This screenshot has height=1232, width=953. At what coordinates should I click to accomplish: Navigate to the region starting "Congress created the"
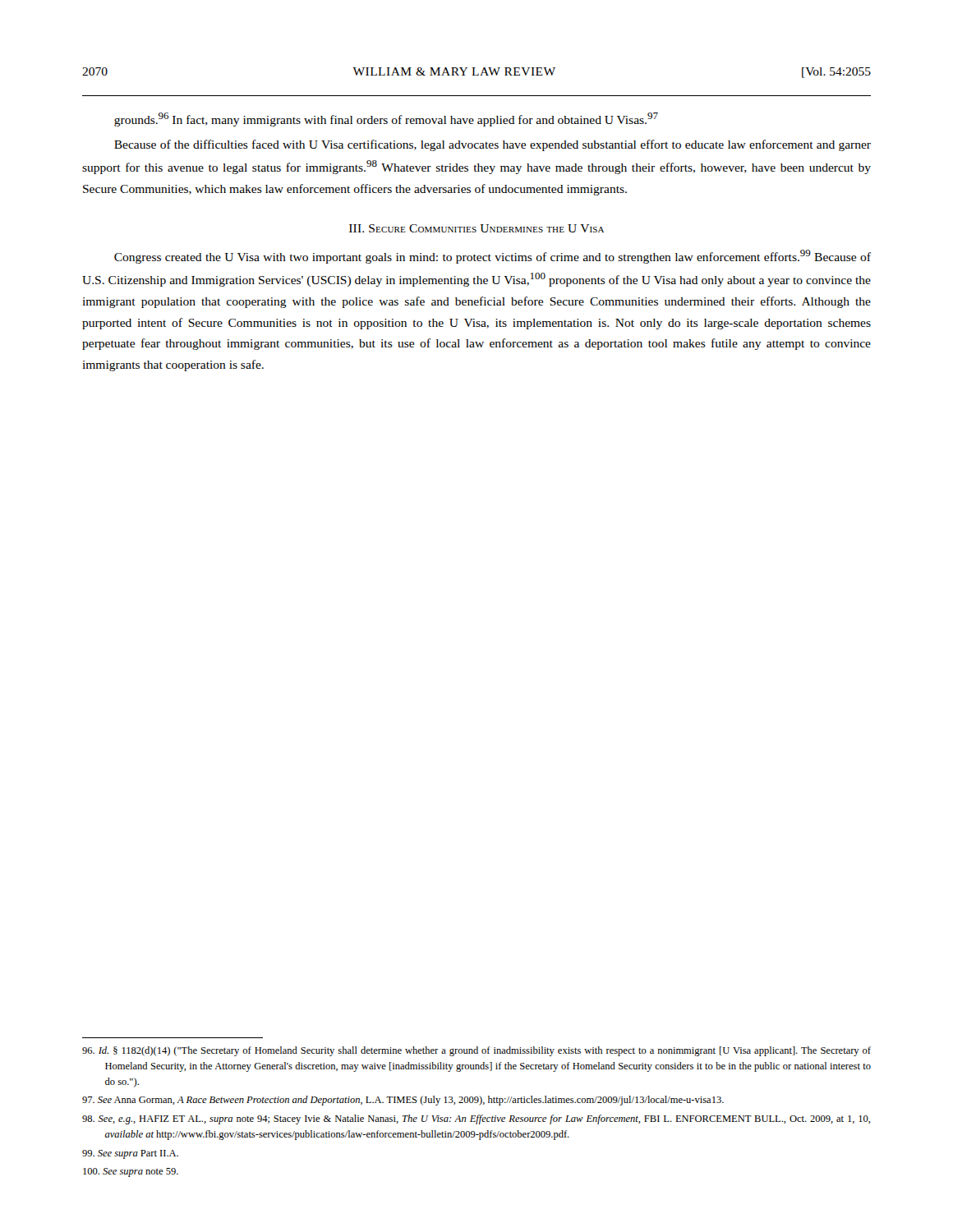(x=476, y=309)
